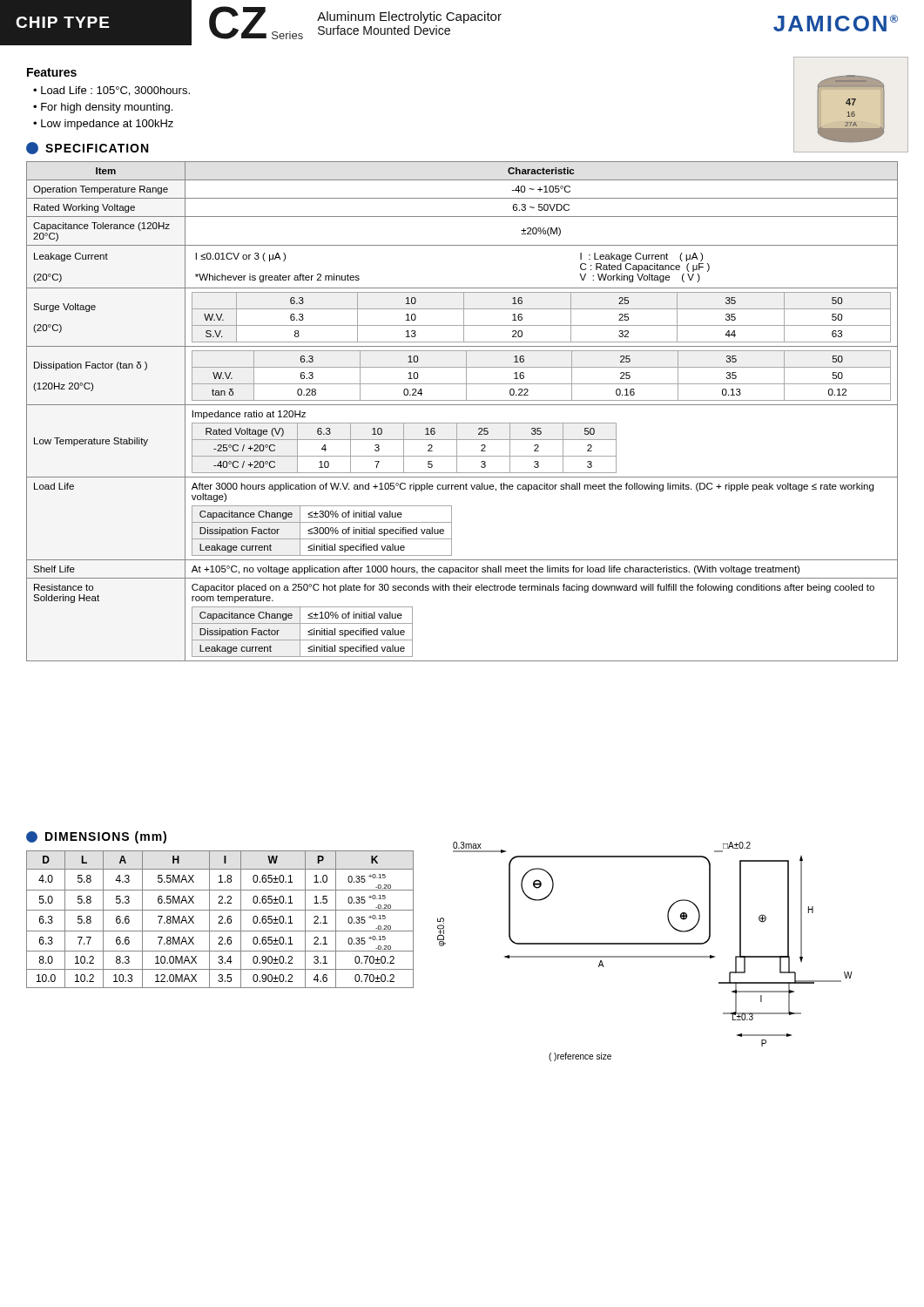
Task: Find the text starting "• For high density mounting."
Action: point(103,107)
